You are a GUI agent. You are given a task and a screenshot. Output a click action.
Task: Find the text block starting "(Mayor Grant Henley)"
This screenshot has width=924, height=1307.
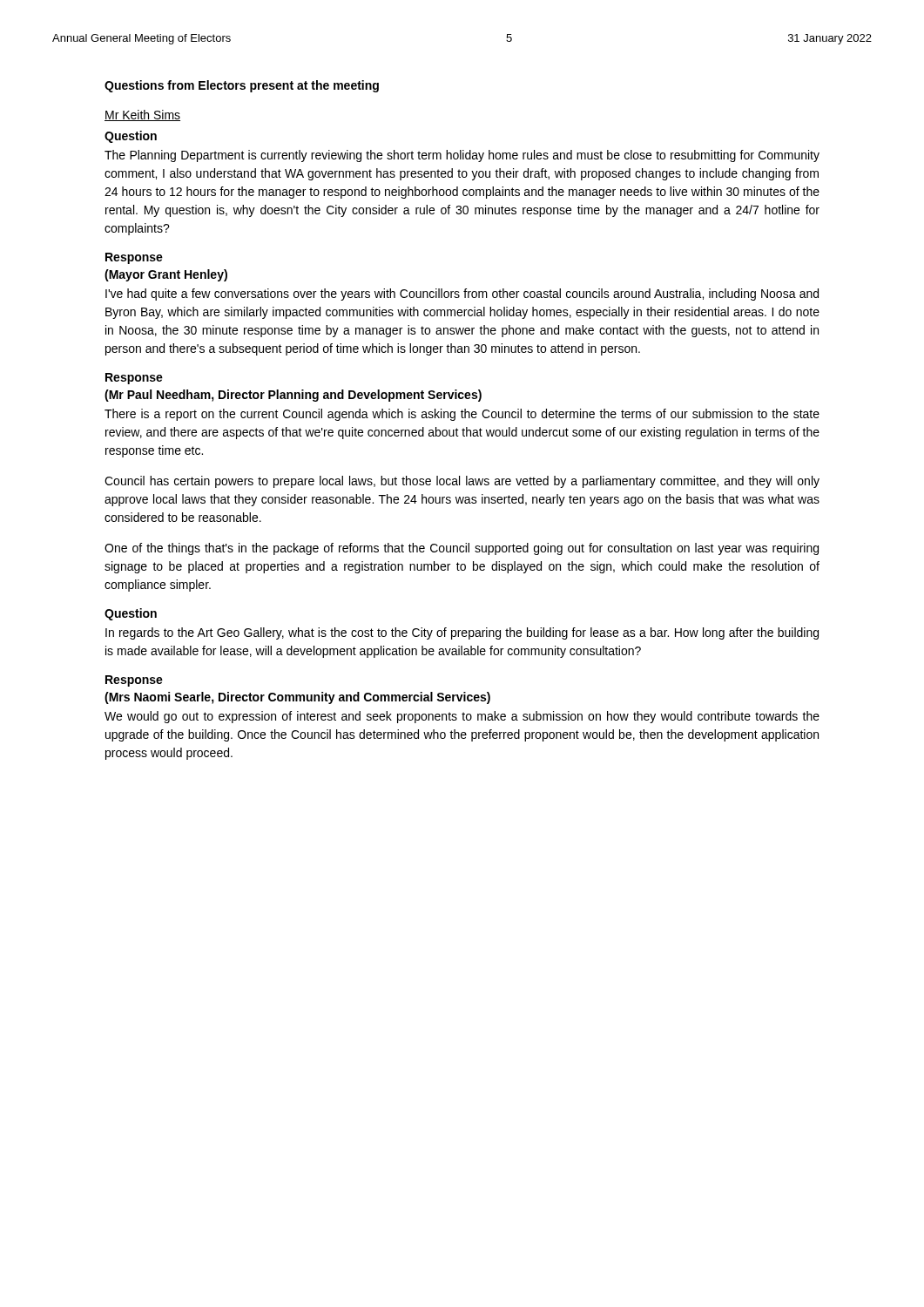(166, 274)
